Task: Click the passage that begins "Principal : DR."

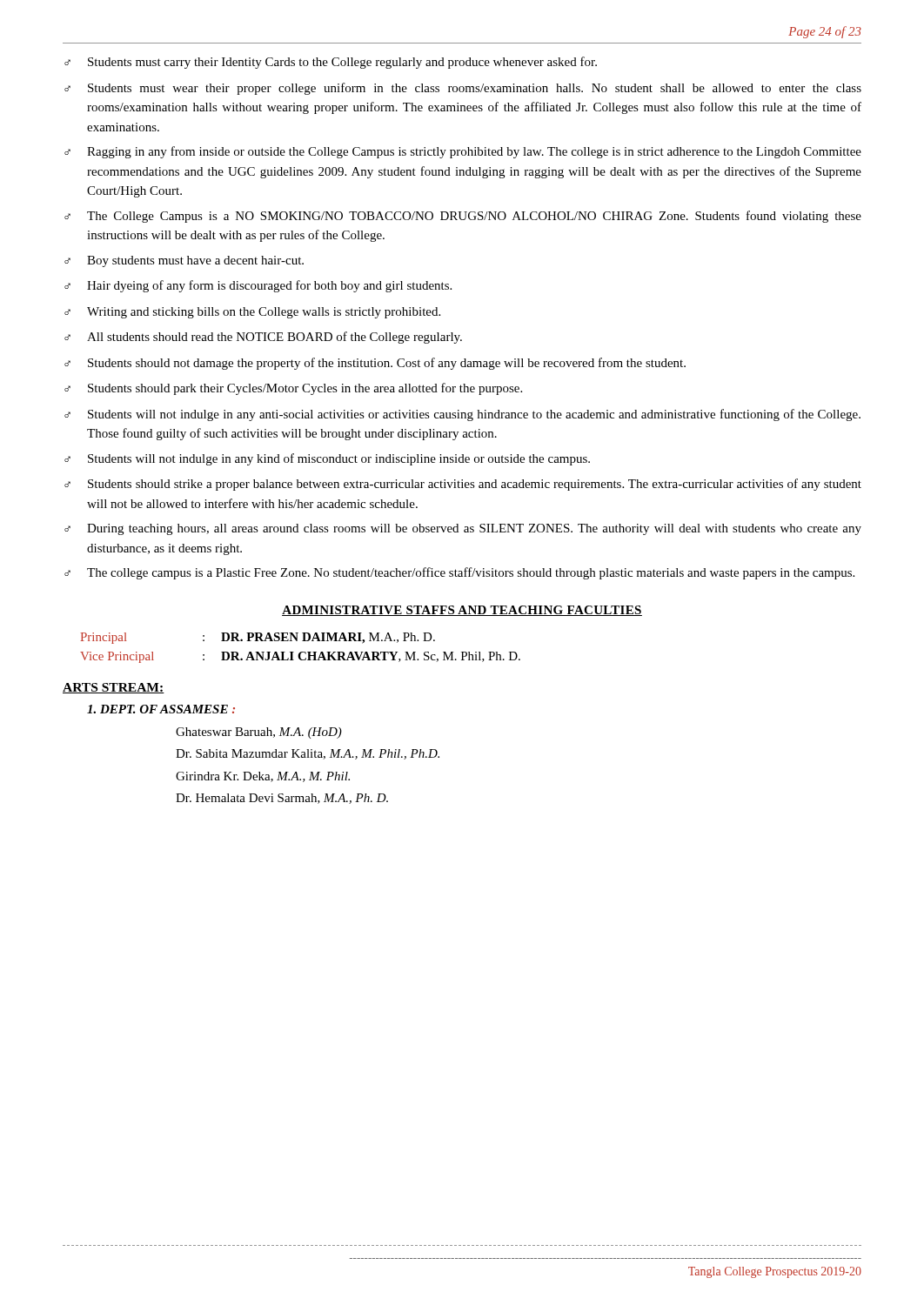Action: point(471,646)
